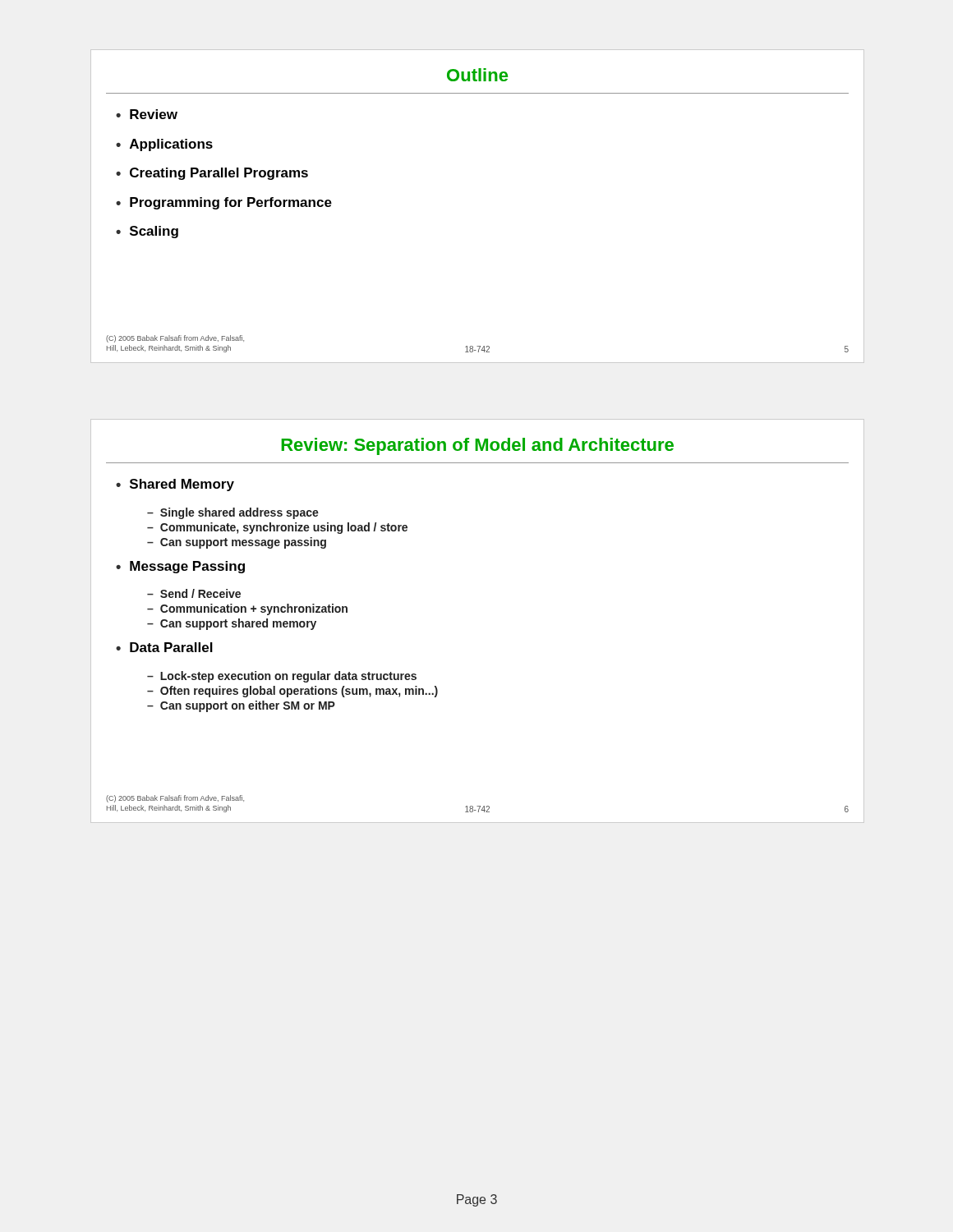Locate the element starting "•Data Parallel"
953x1232 pixels.
pyautogui.click(x=164, y=649)
